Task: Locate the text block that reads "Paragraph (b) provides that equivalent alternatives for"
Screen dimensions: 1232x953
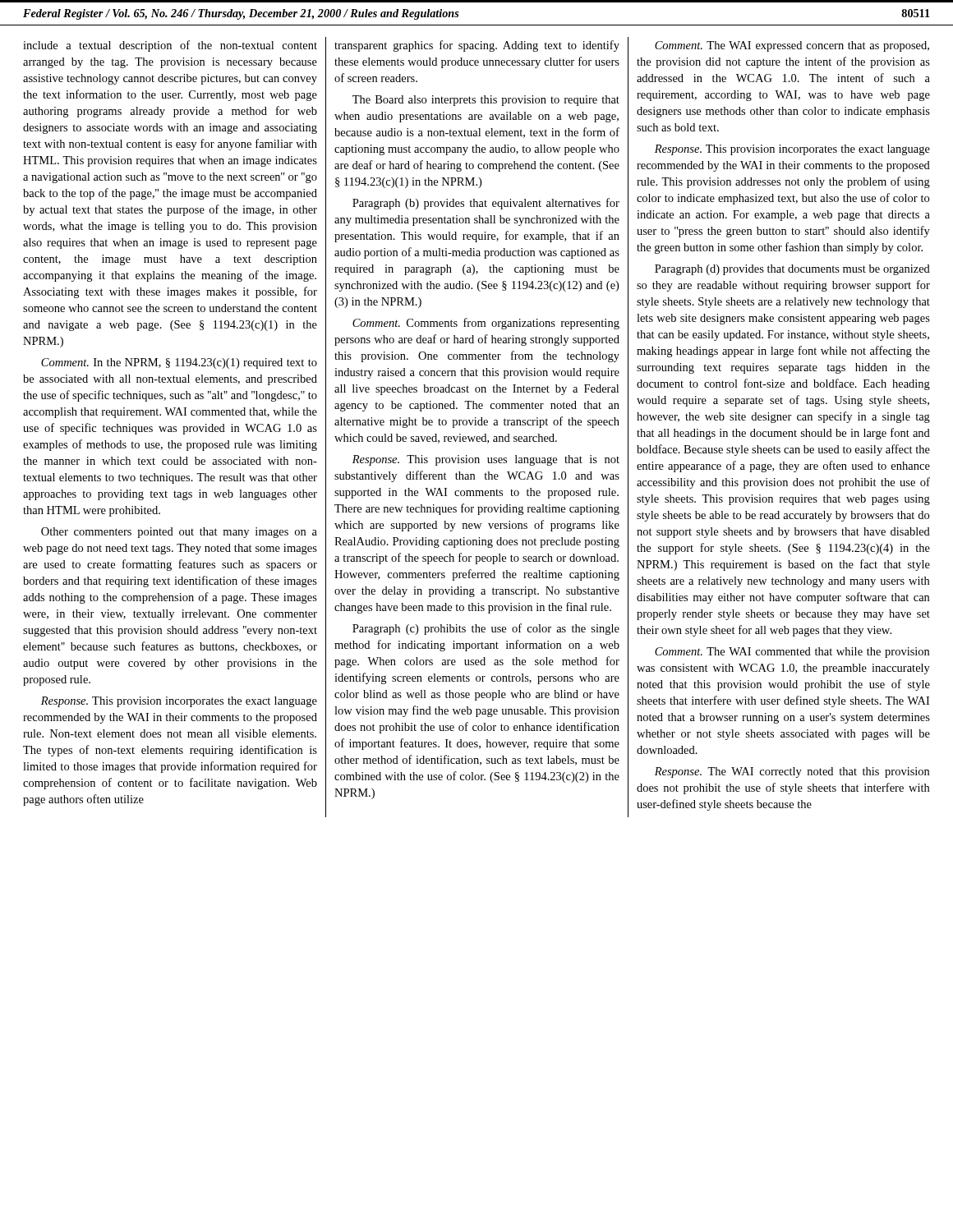Action: coord(477,252)
